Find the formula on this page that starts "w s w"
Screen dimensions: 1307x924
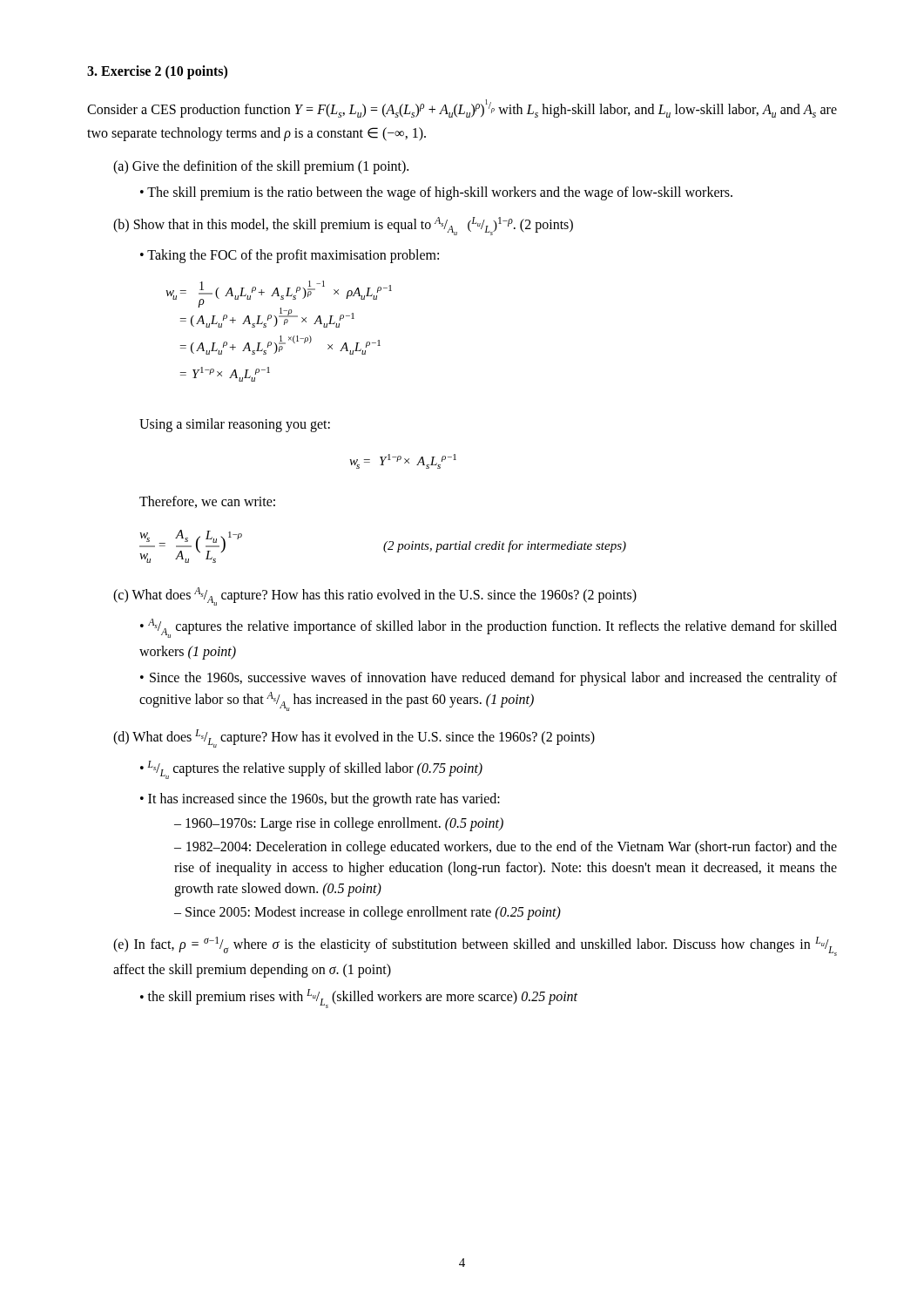tap(383, 545)
